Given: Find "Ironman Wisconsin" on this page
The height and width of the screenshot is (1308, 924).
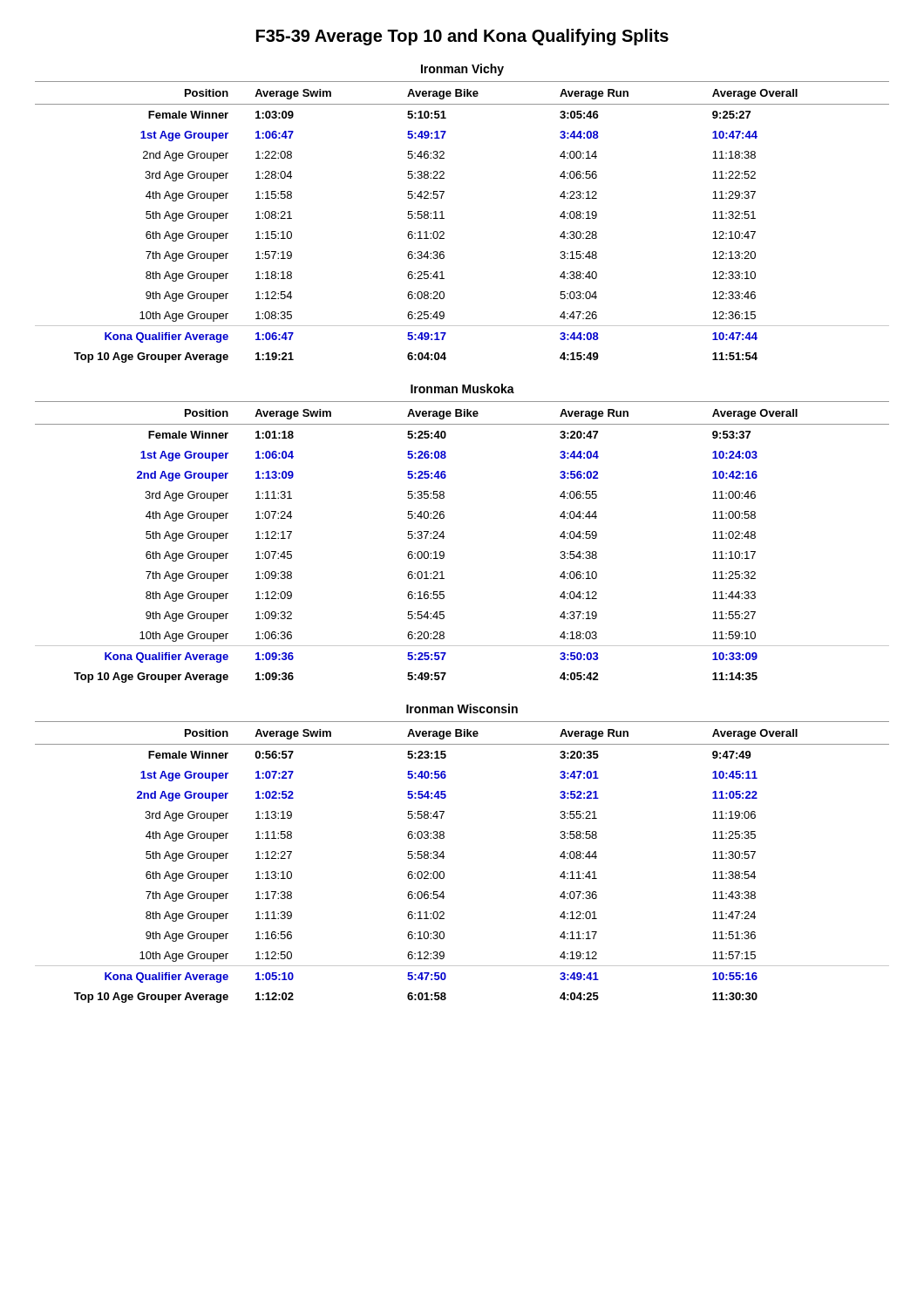Looking at the screenshot, I should pyautogui.click(x=462, y=709).
